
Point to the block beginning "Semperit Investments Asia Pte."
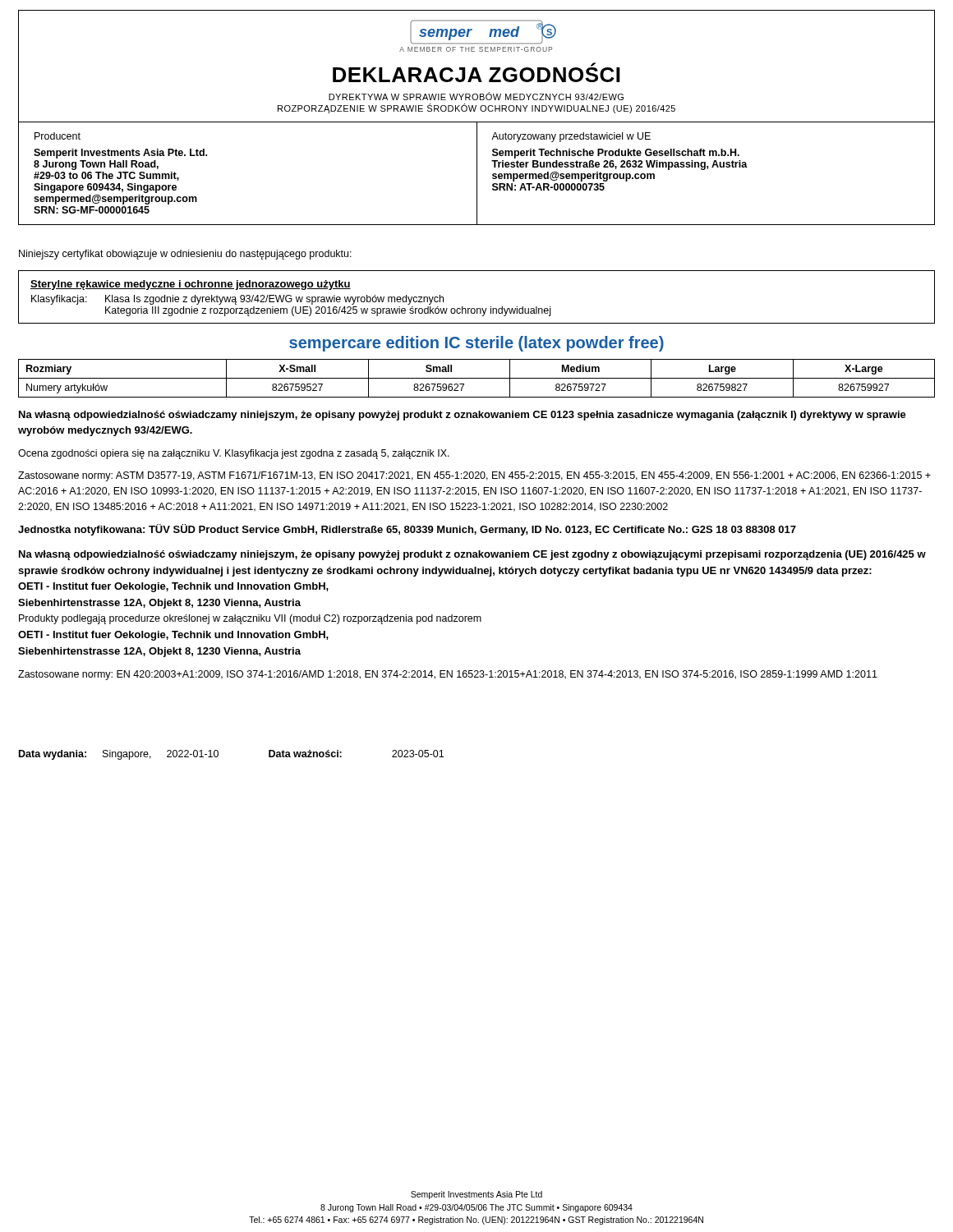121,181
